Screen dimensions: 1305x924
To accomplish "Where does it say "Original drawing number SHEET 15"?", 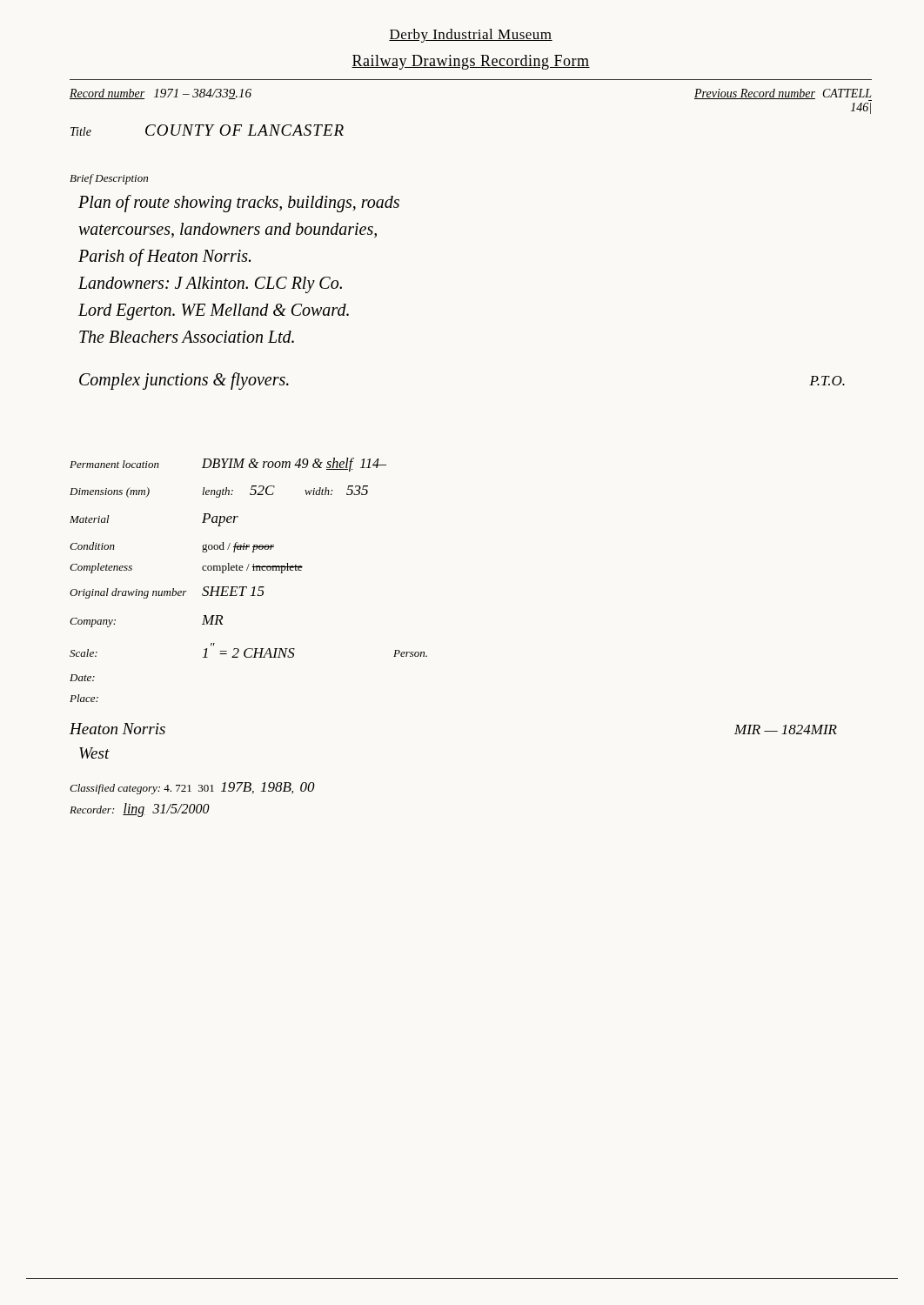I will tap(167, 592).
